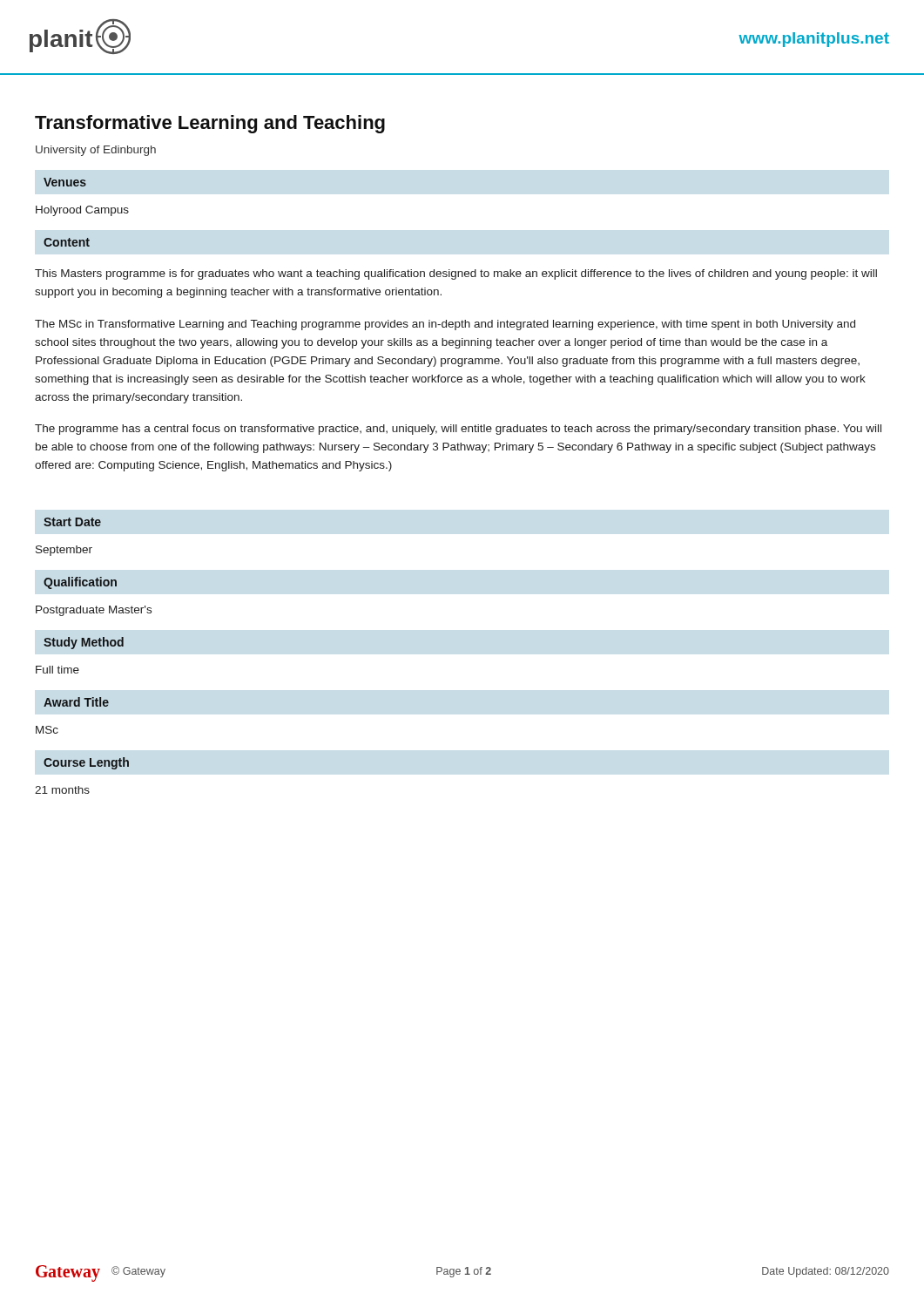
Task: Locate the text starting "Full time"
Action: [x=57, y=670]
